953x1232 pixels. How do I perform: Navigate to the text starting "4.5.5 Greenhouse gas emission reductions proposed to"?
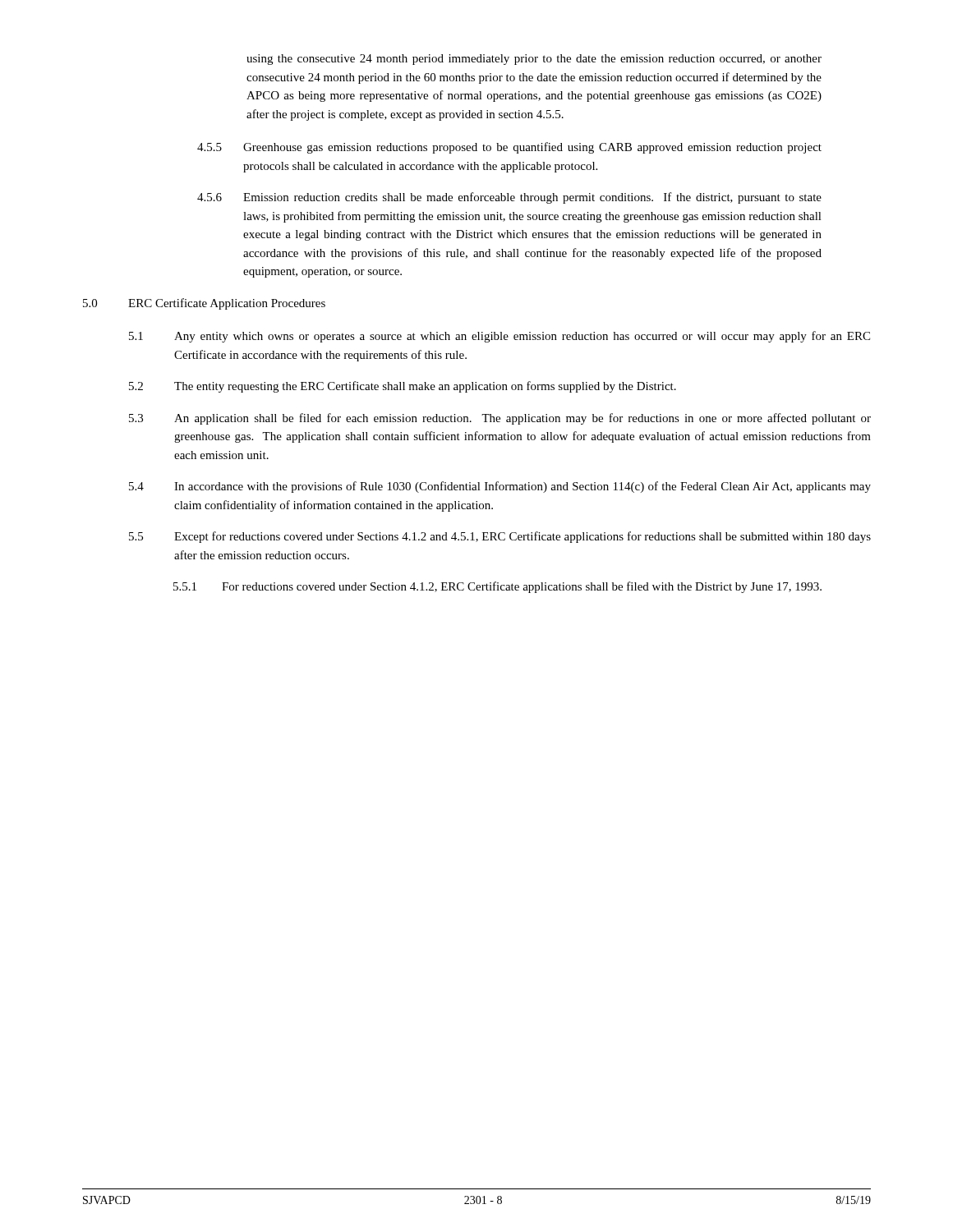tap(509, 156)
